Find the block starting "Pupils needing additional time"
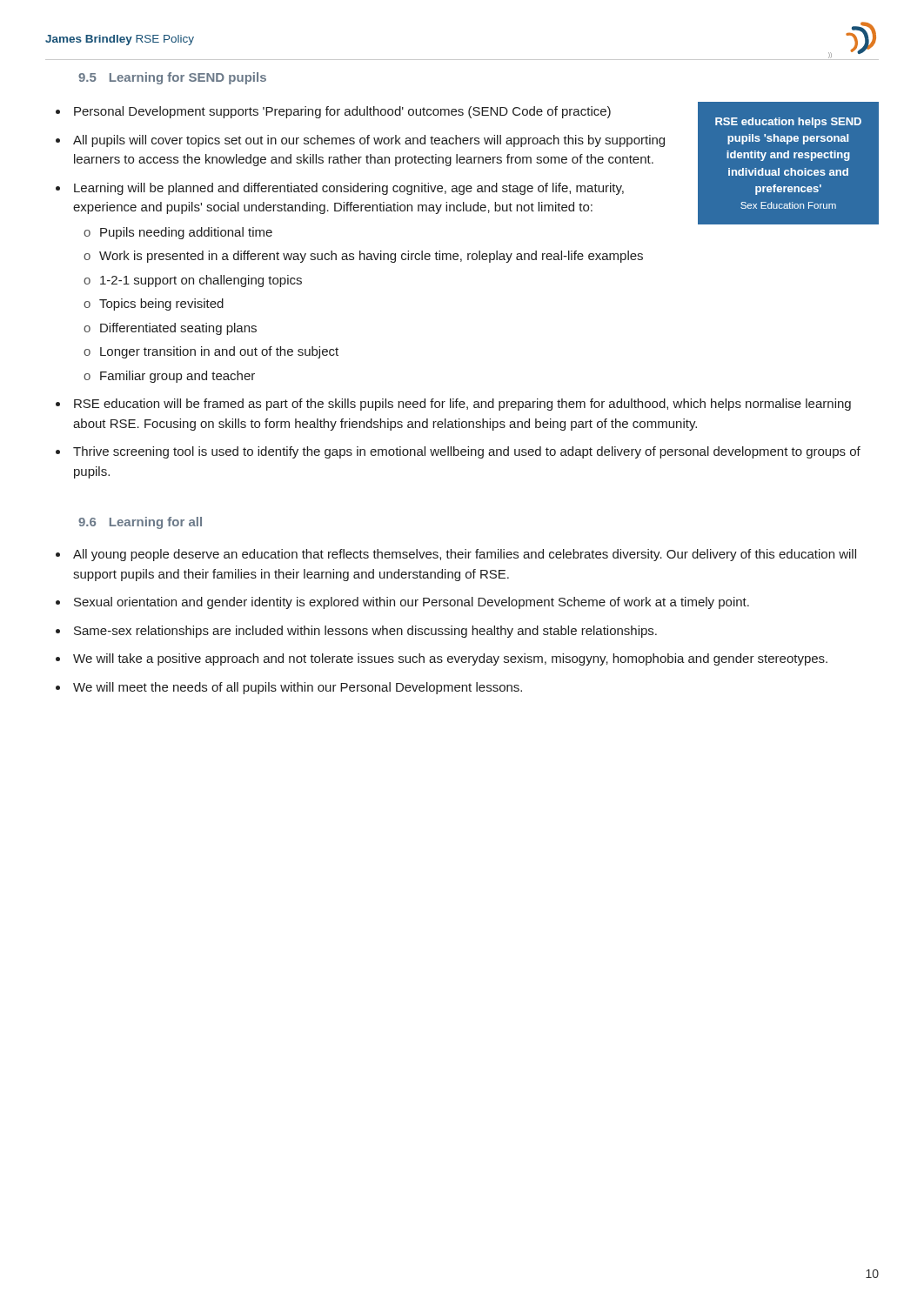The image size is (924, 1305). (186, 231)
